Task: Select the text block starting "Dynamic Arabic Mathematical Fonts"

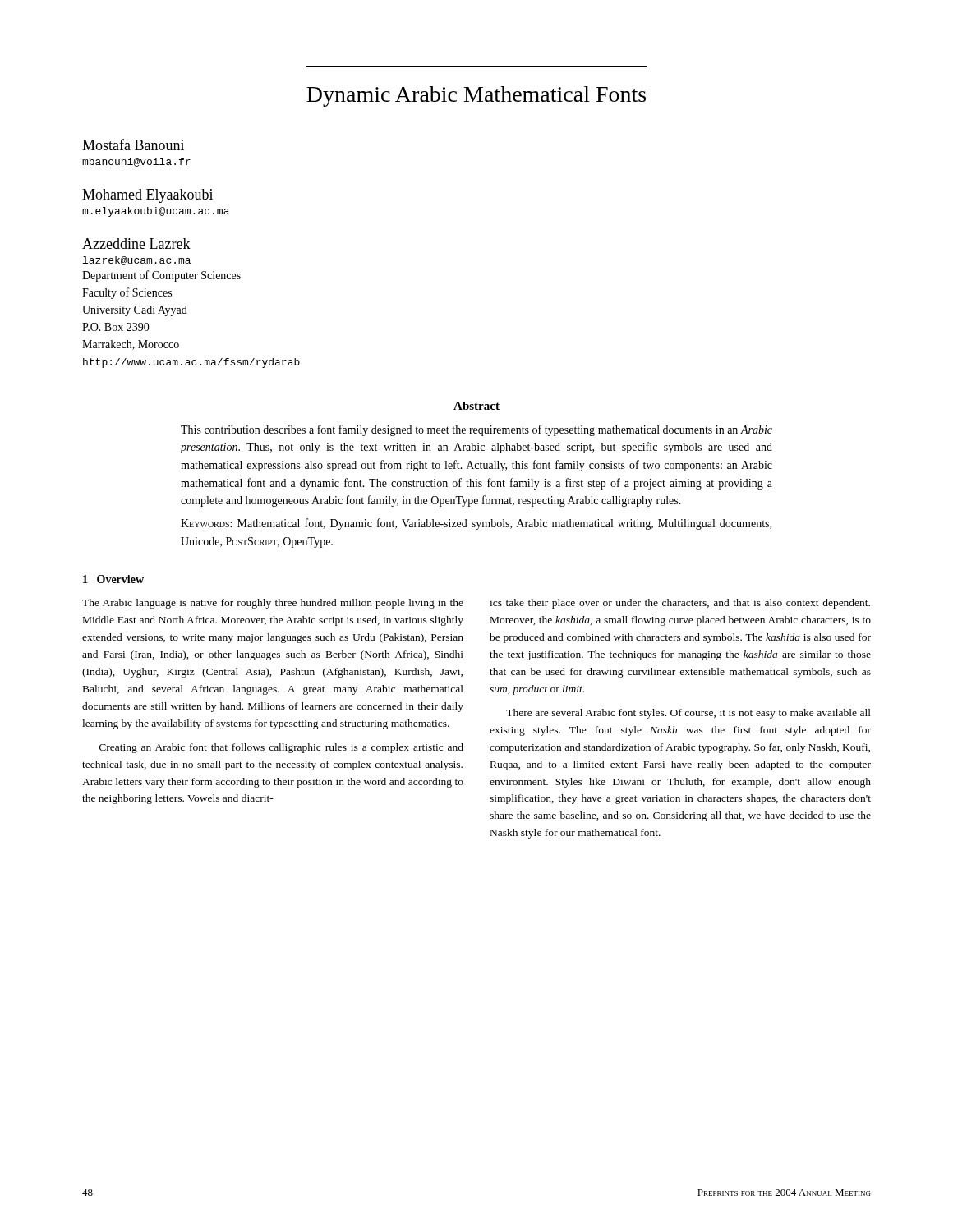Action: point(476,87)
